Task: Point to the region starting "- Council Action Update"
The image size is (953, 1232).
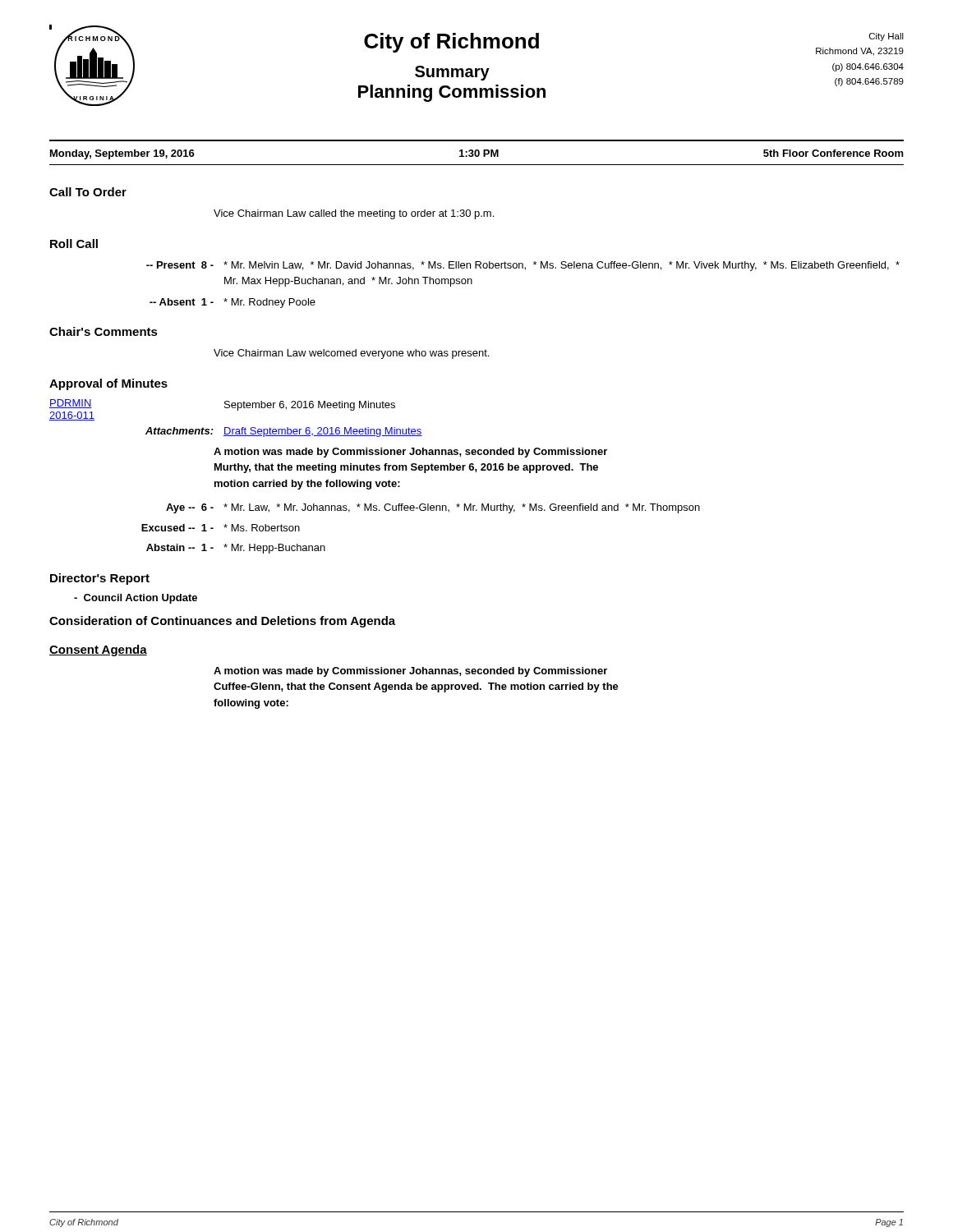Action: [x=136, y=597]
